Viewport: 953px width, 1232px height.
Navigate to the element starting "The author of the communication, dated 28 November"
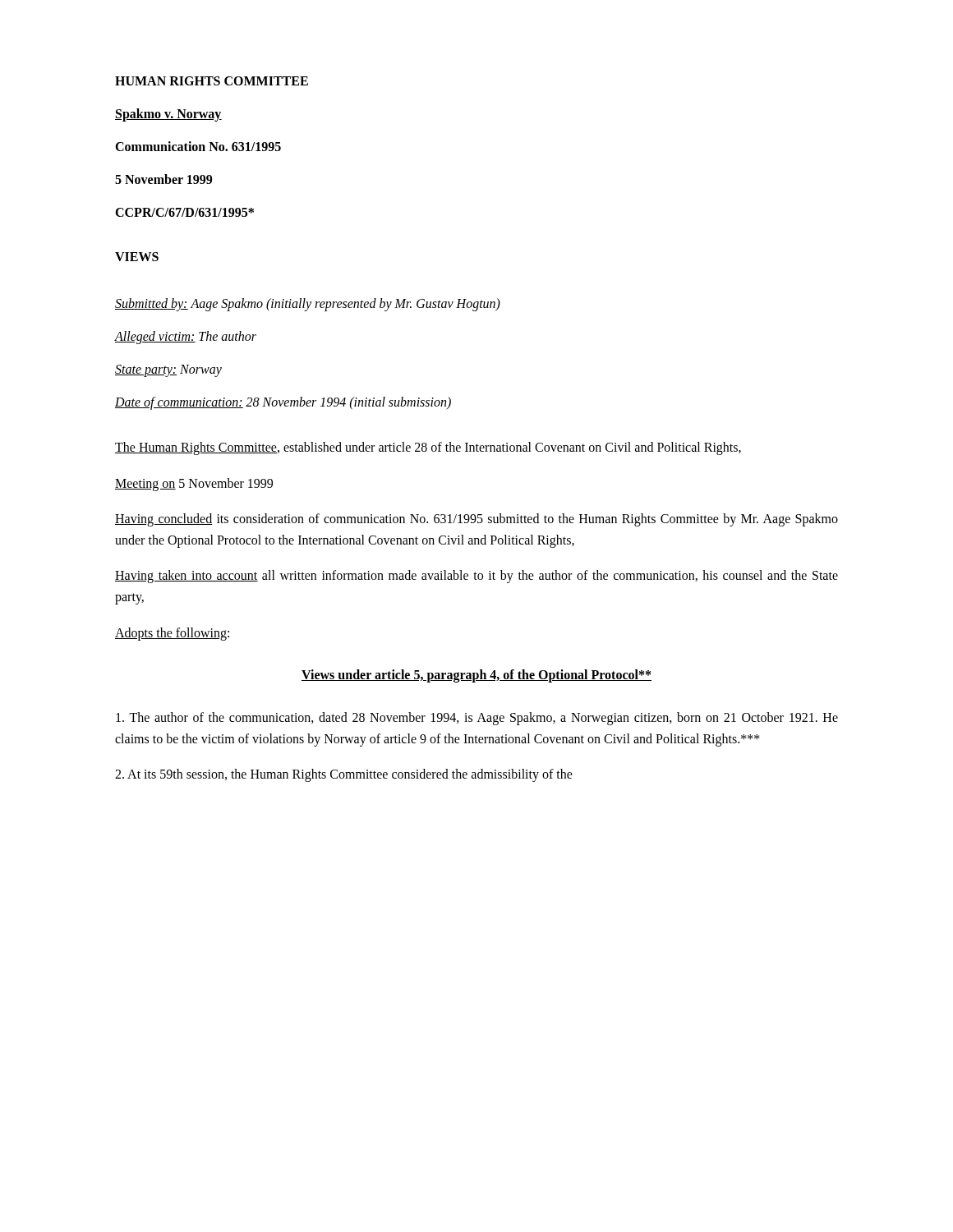click(476, 728)
